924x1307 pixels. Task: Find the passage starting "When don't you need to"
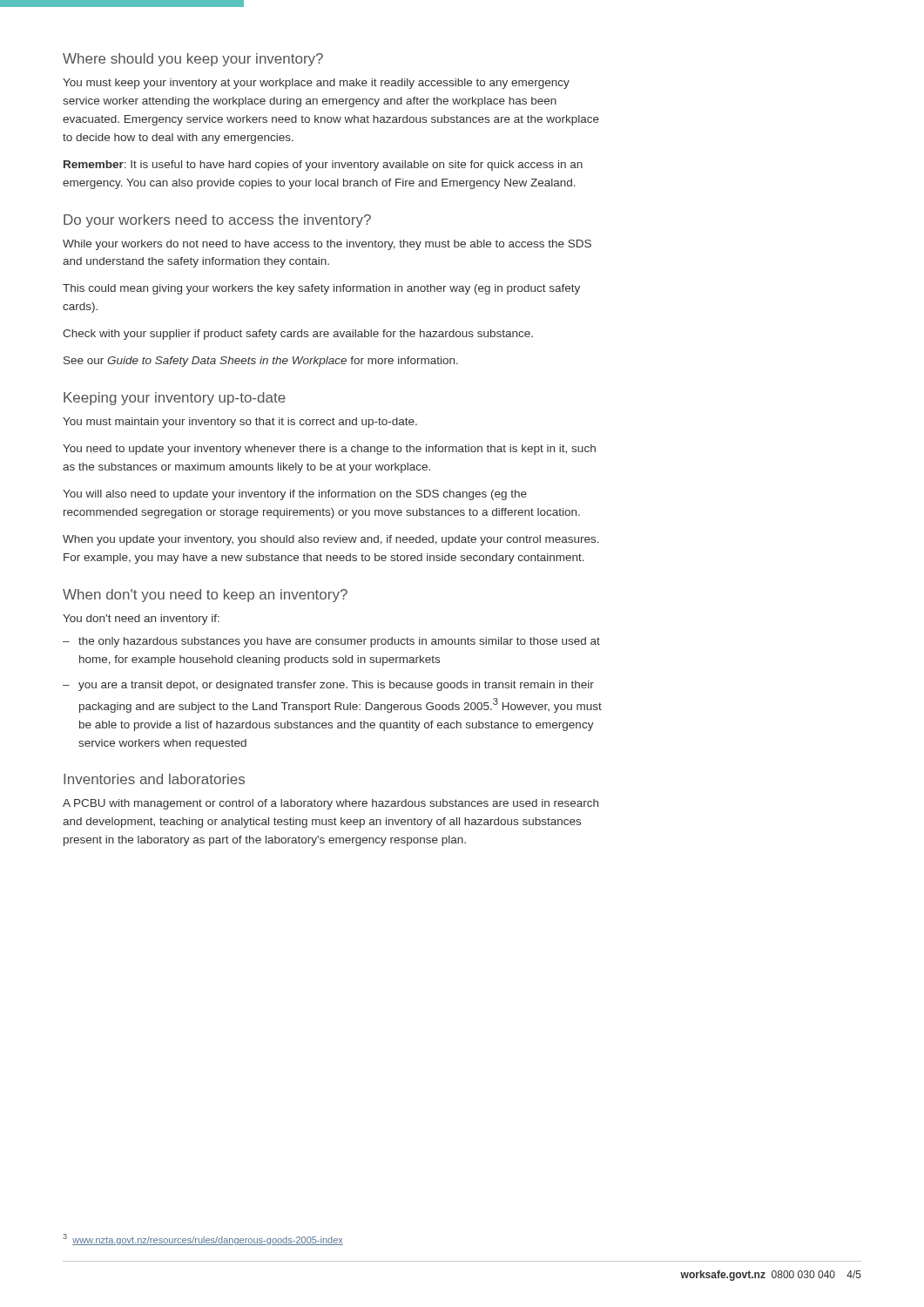pos(205,594)
